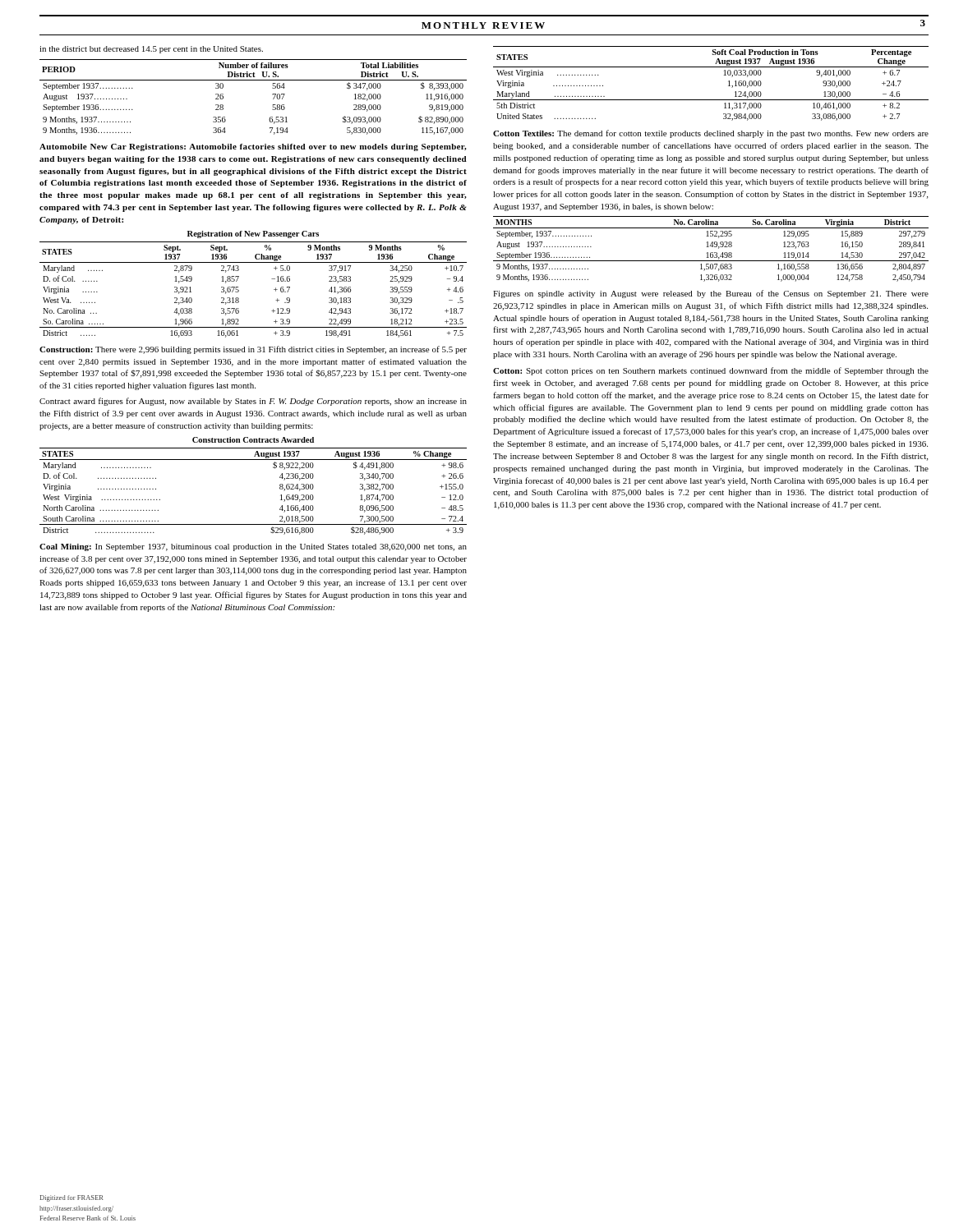Where is the passage that starts "Contract award figures for August, now available by"?
Viewport: 968px width, 1232px height.
(x=253, y=413)
